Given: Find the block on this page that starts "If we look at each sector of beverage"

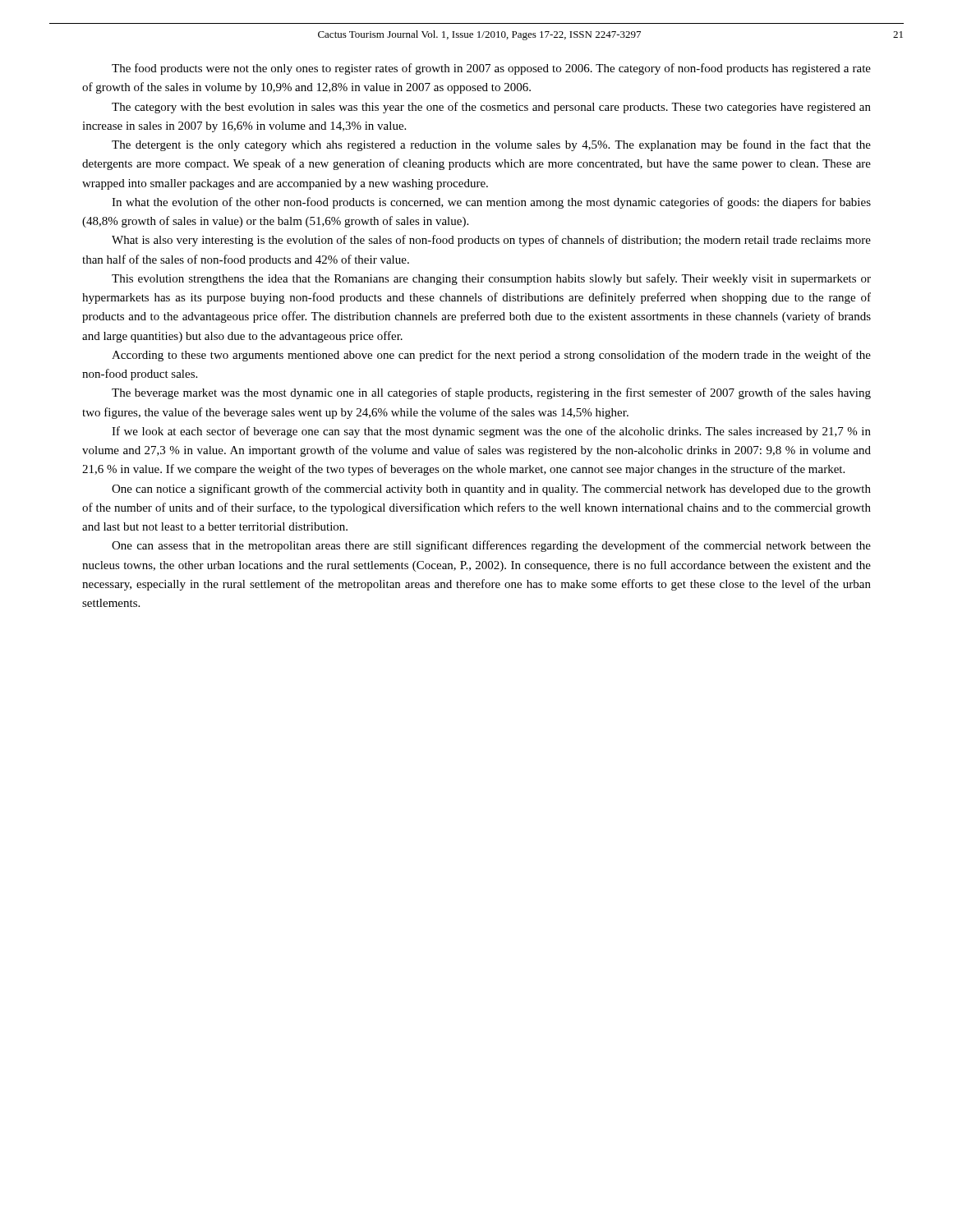Looking at the screenshot, I should click(x=476, y=451).
